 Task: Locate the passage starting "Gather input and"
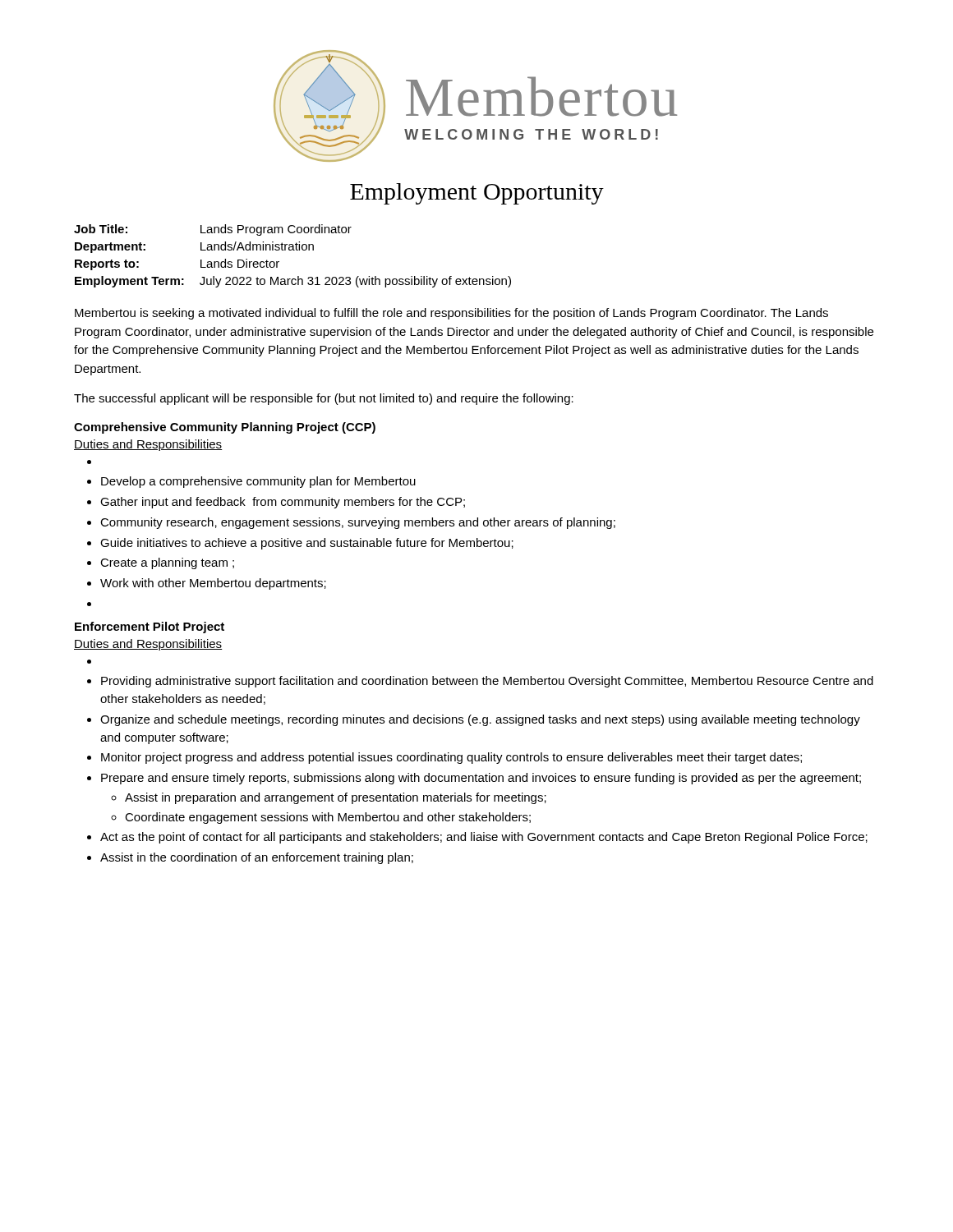click(283, 503)
